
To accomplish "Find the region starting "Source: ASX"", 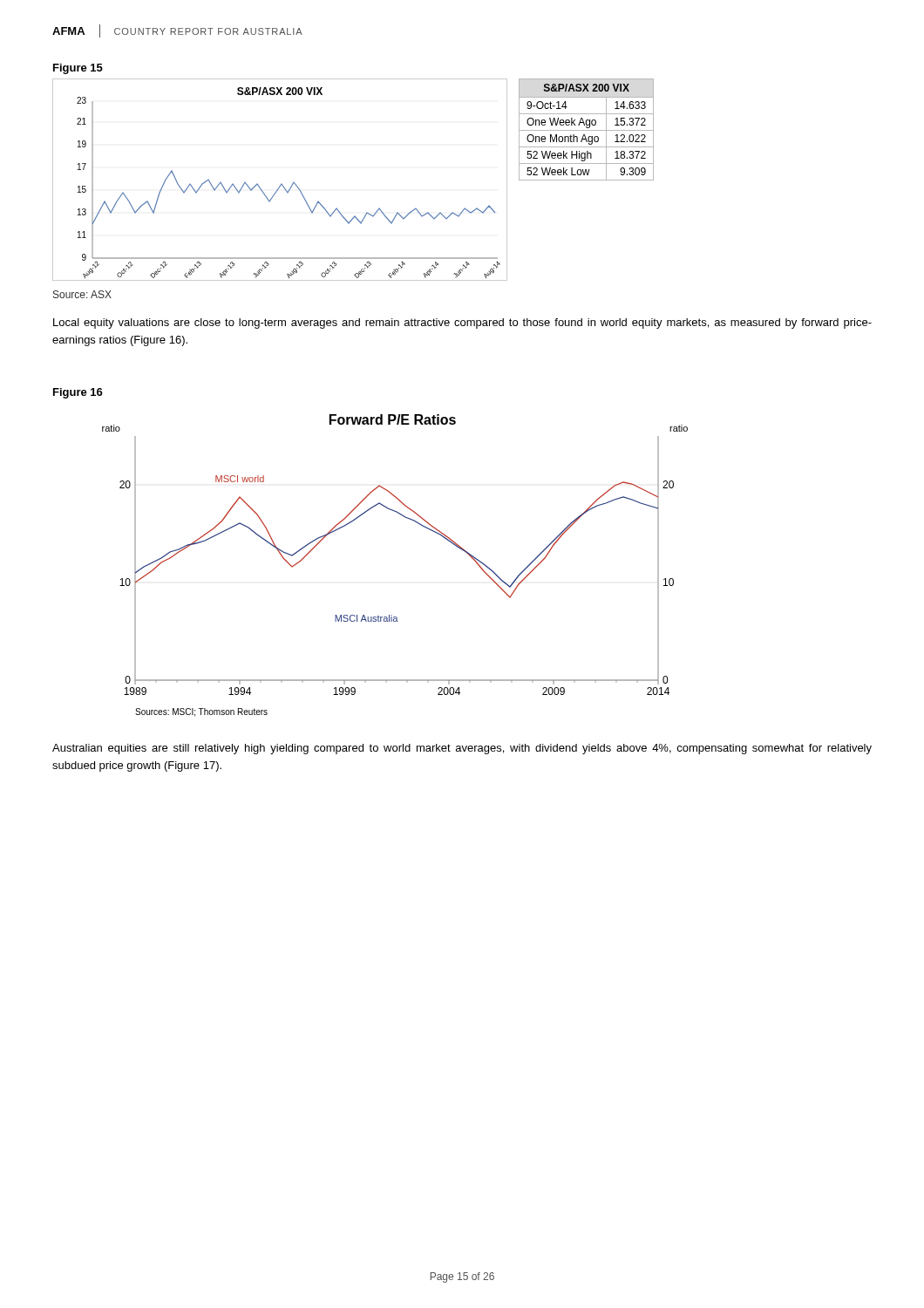I will [x=82, y=295].
